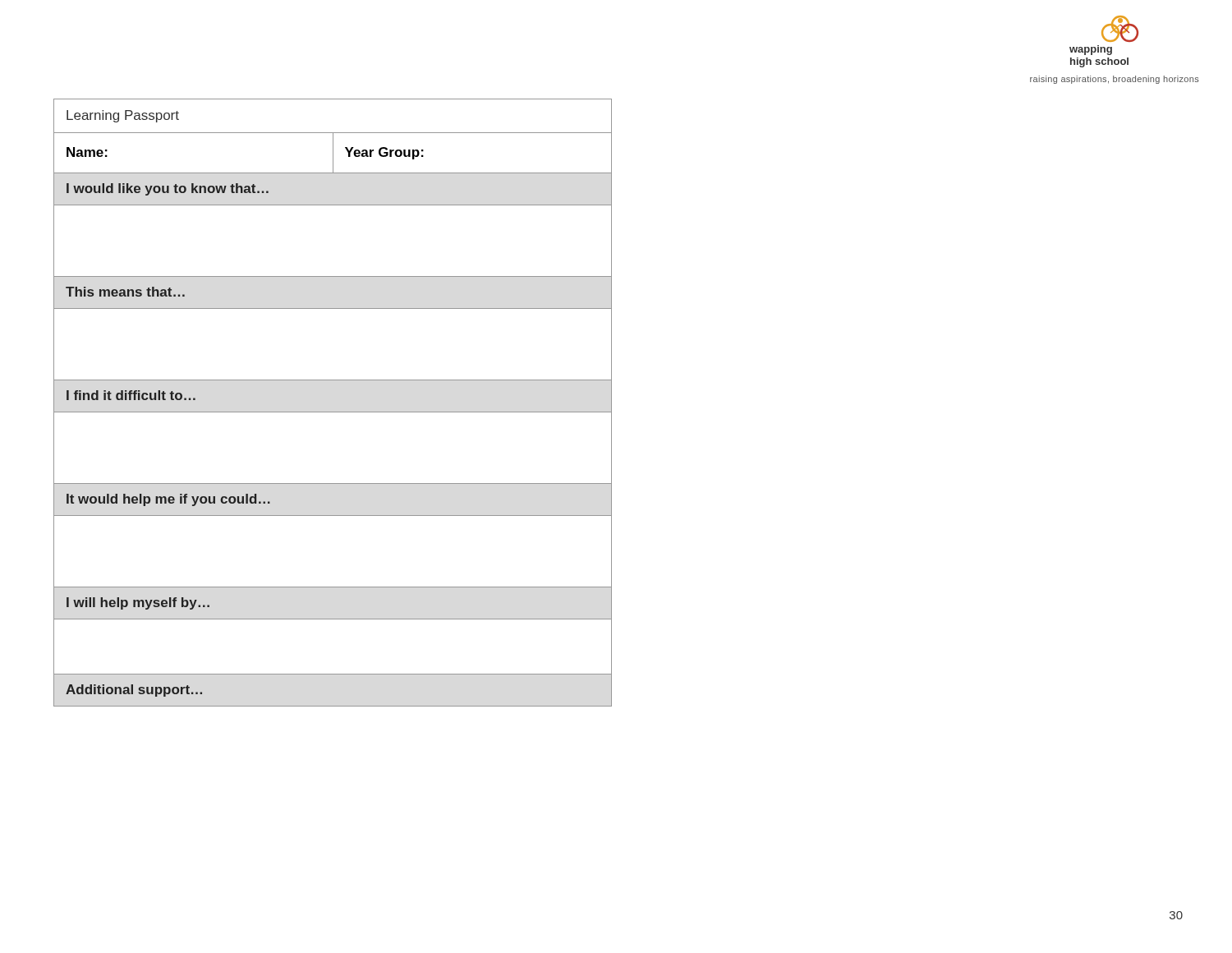The image size is (1232, 953).
Task: Find the table that mentions "It would help"
Action: point(333,403)
